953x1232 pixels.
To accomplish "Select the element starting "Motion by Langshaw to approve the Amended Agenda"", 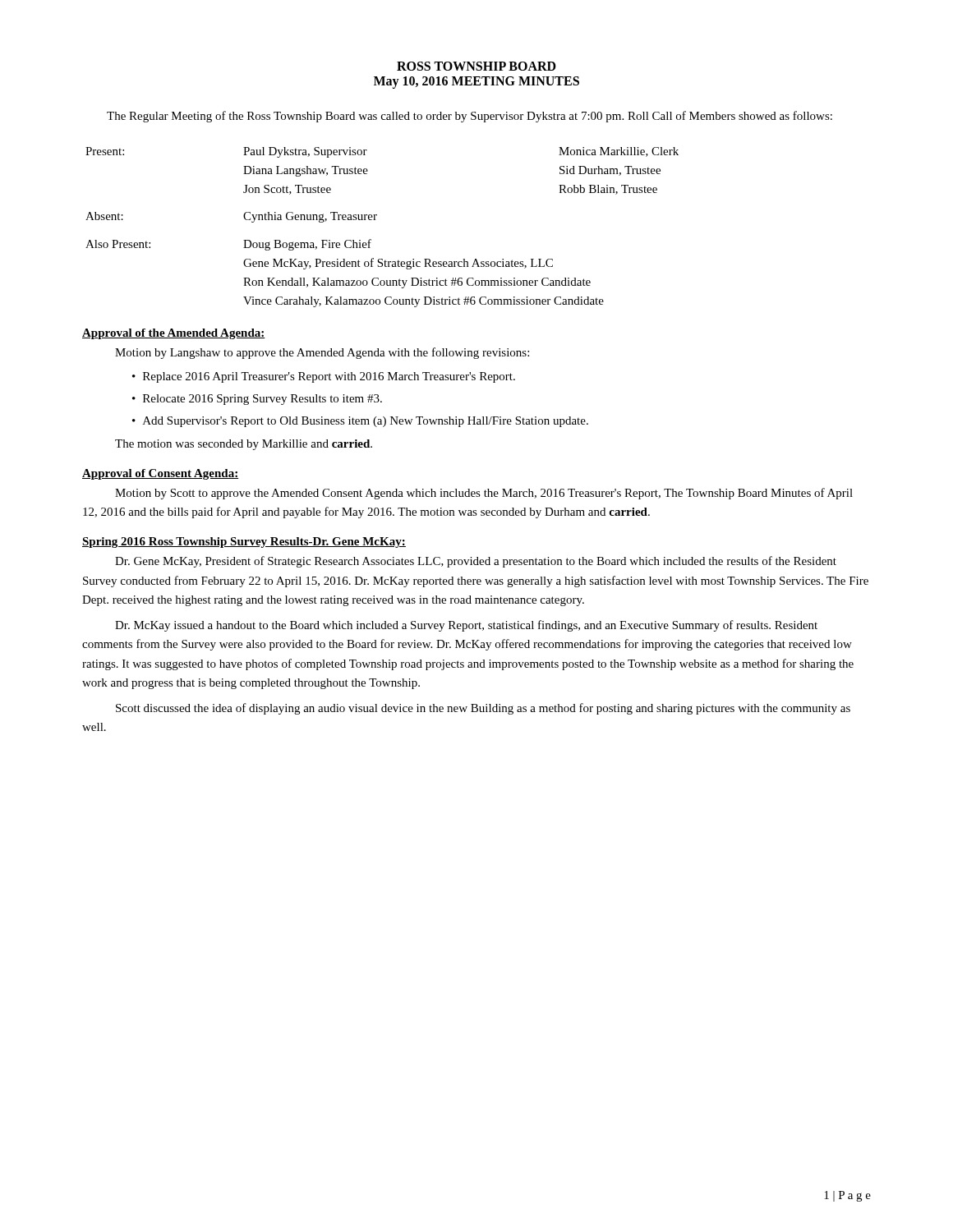I will pos(323,352).
